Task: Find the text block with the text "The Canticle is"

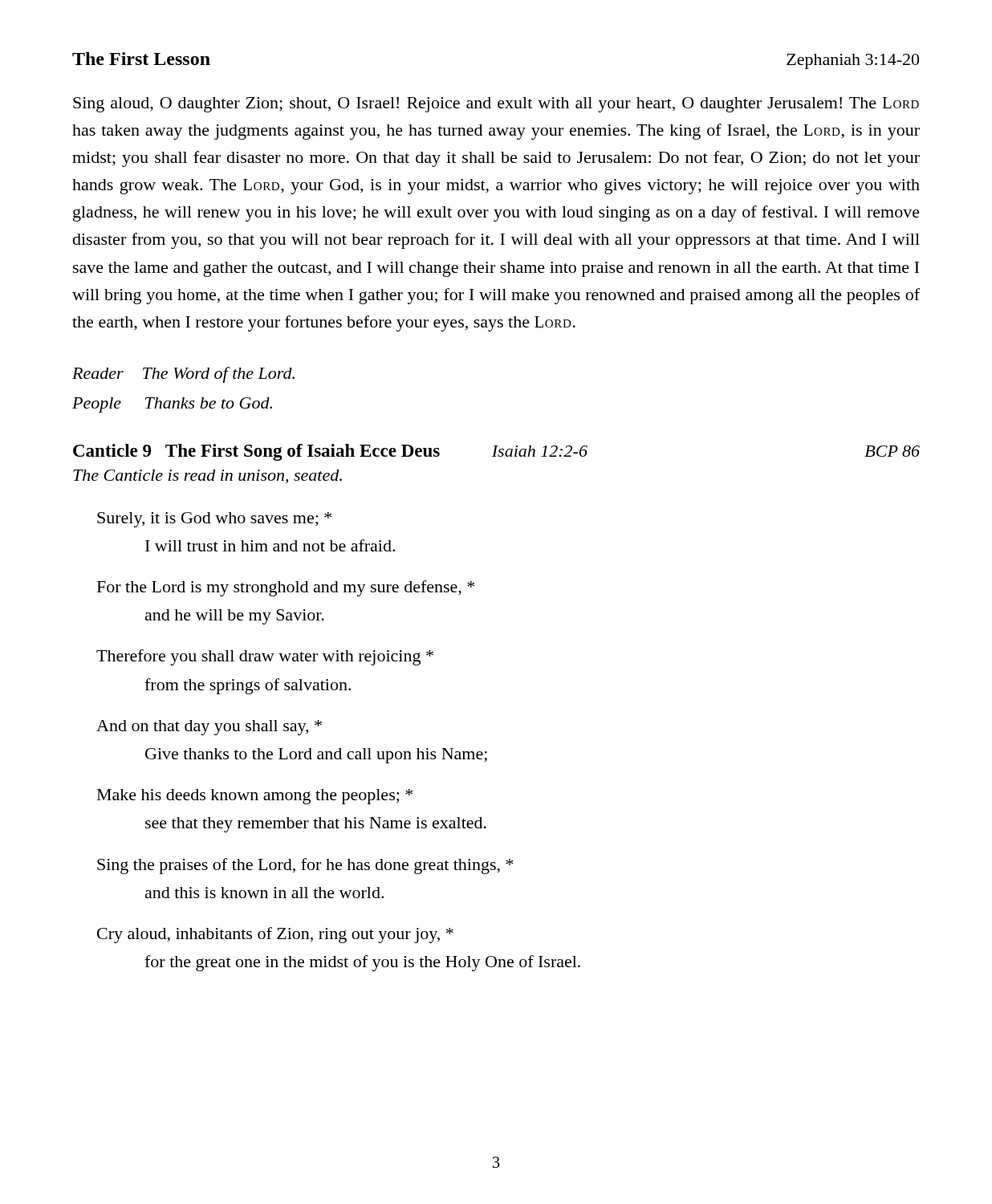Action: pyautogui.click(x=208, y=474)
